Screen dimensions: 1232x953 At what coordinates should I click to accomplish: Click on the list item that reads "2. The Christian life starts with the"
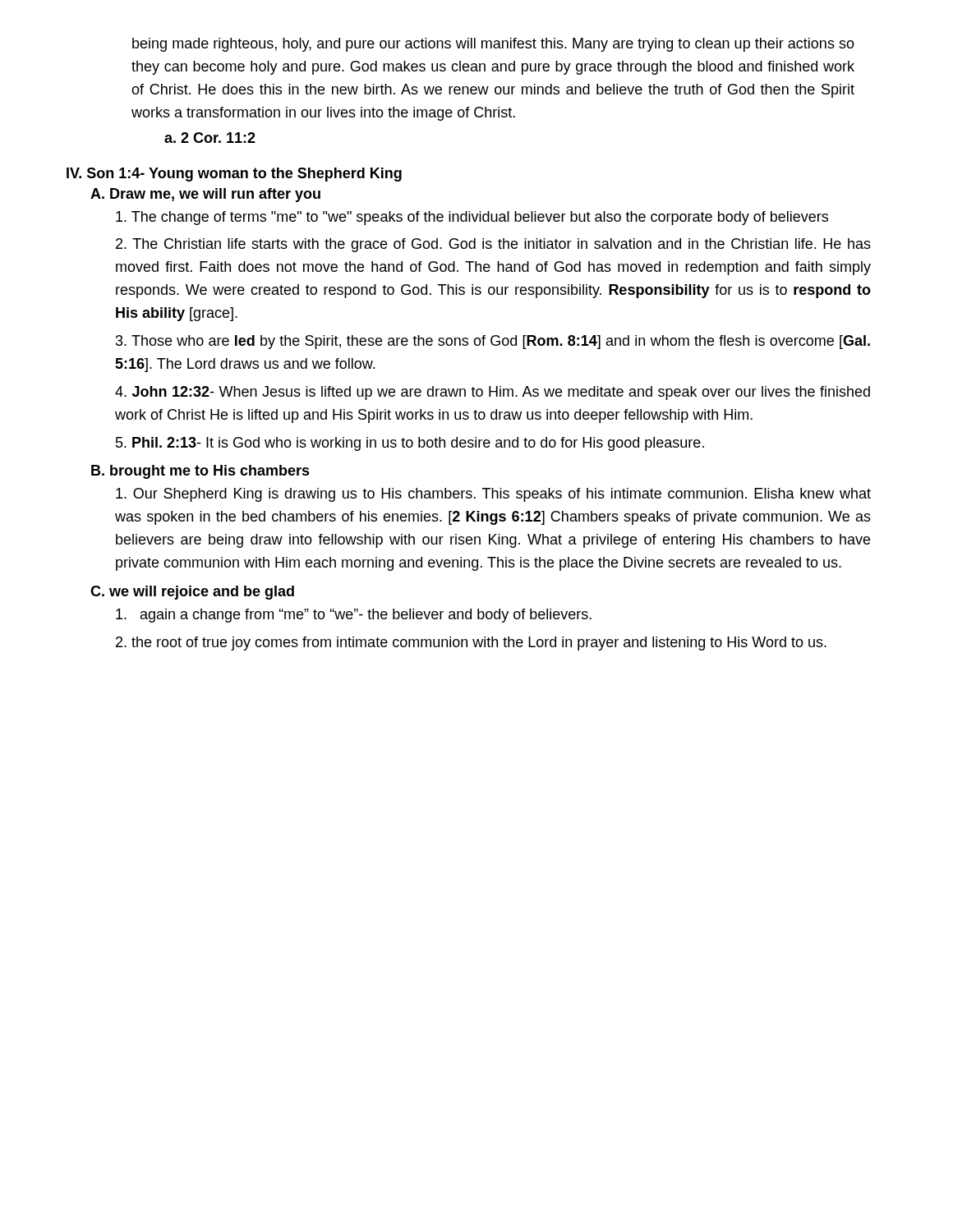493,279
